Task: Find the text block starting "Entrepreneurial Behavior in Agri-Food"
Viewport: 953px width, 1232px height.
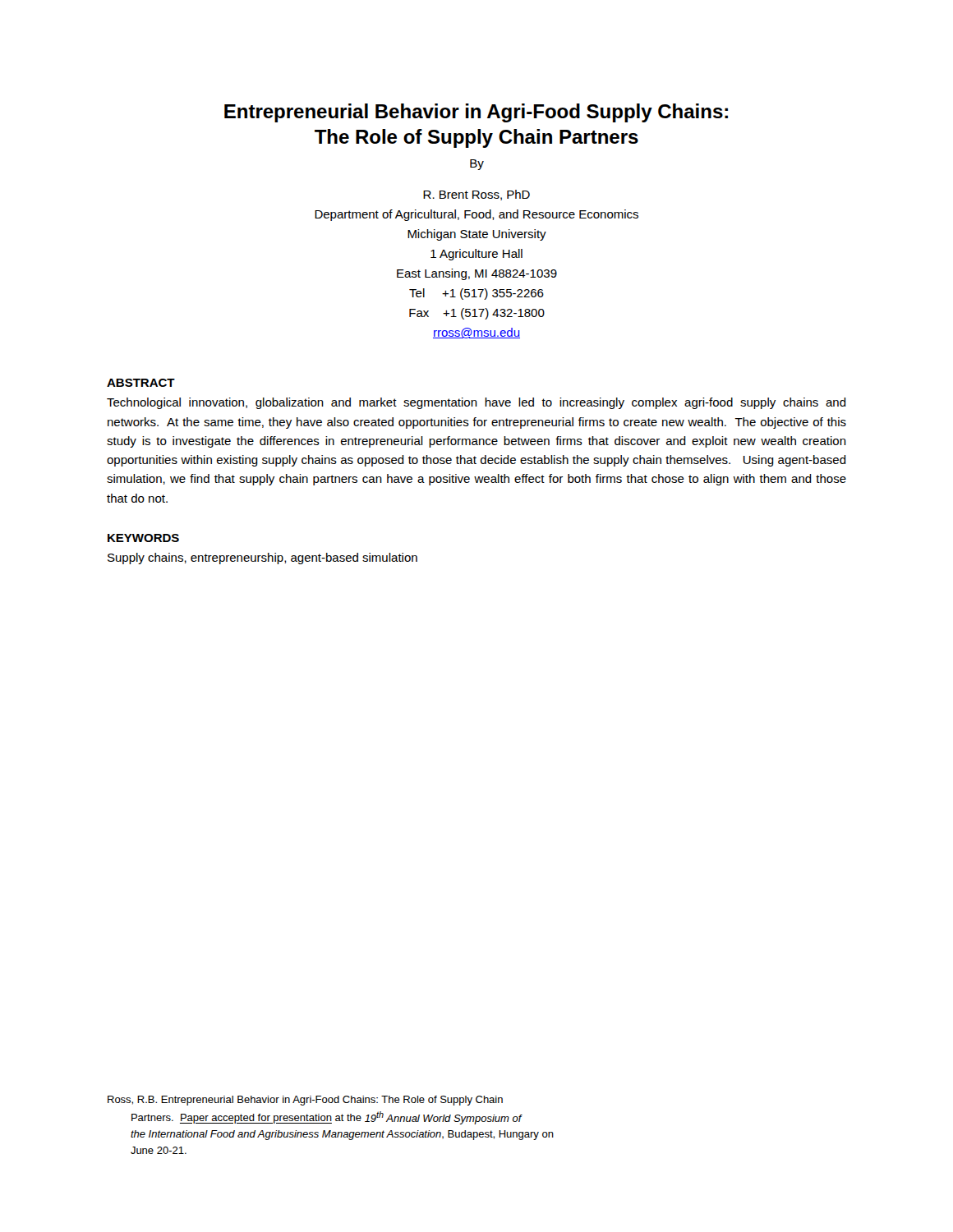Action: point(476,124)
